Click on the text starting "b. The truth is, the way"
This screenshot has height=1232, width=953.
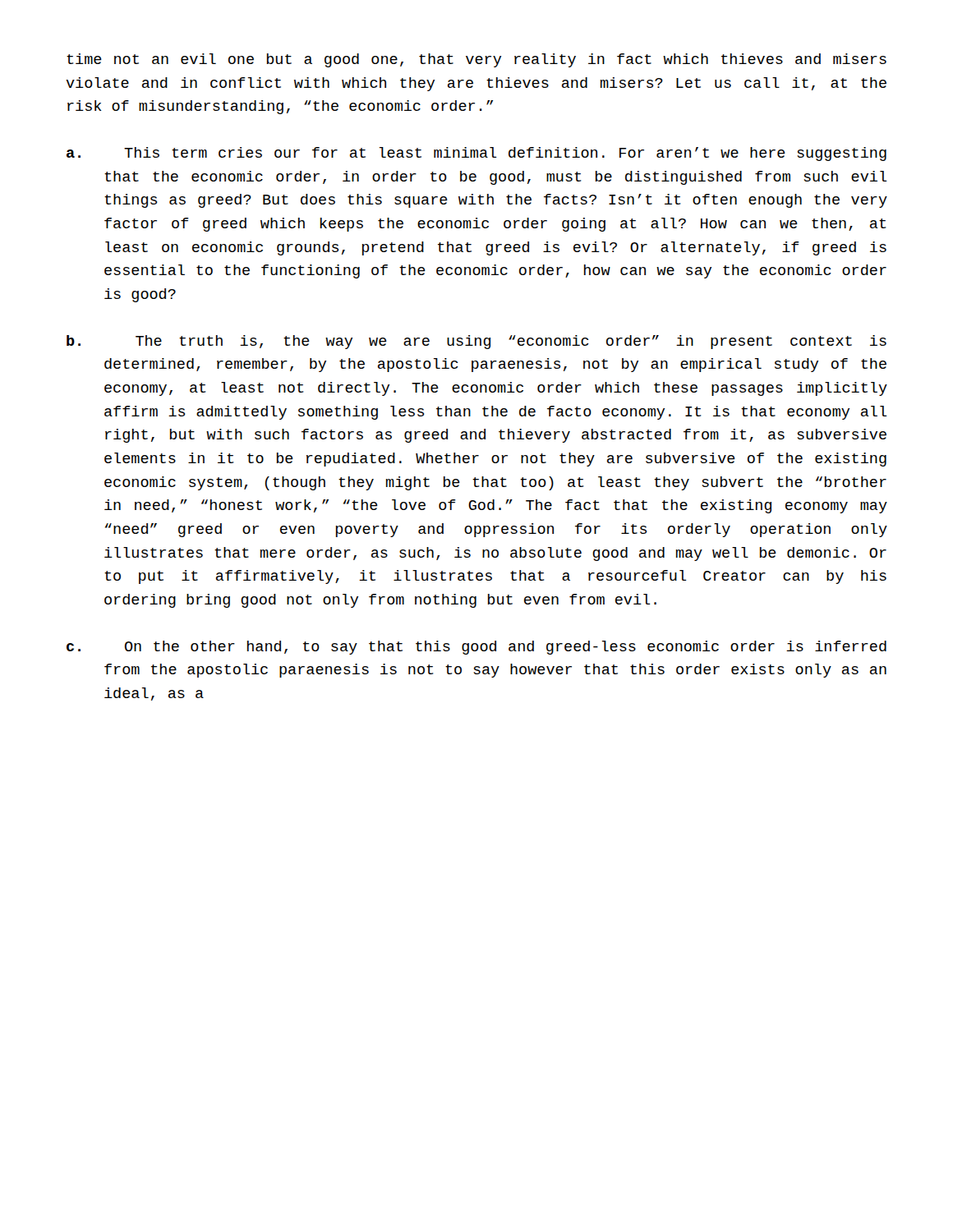476,472
